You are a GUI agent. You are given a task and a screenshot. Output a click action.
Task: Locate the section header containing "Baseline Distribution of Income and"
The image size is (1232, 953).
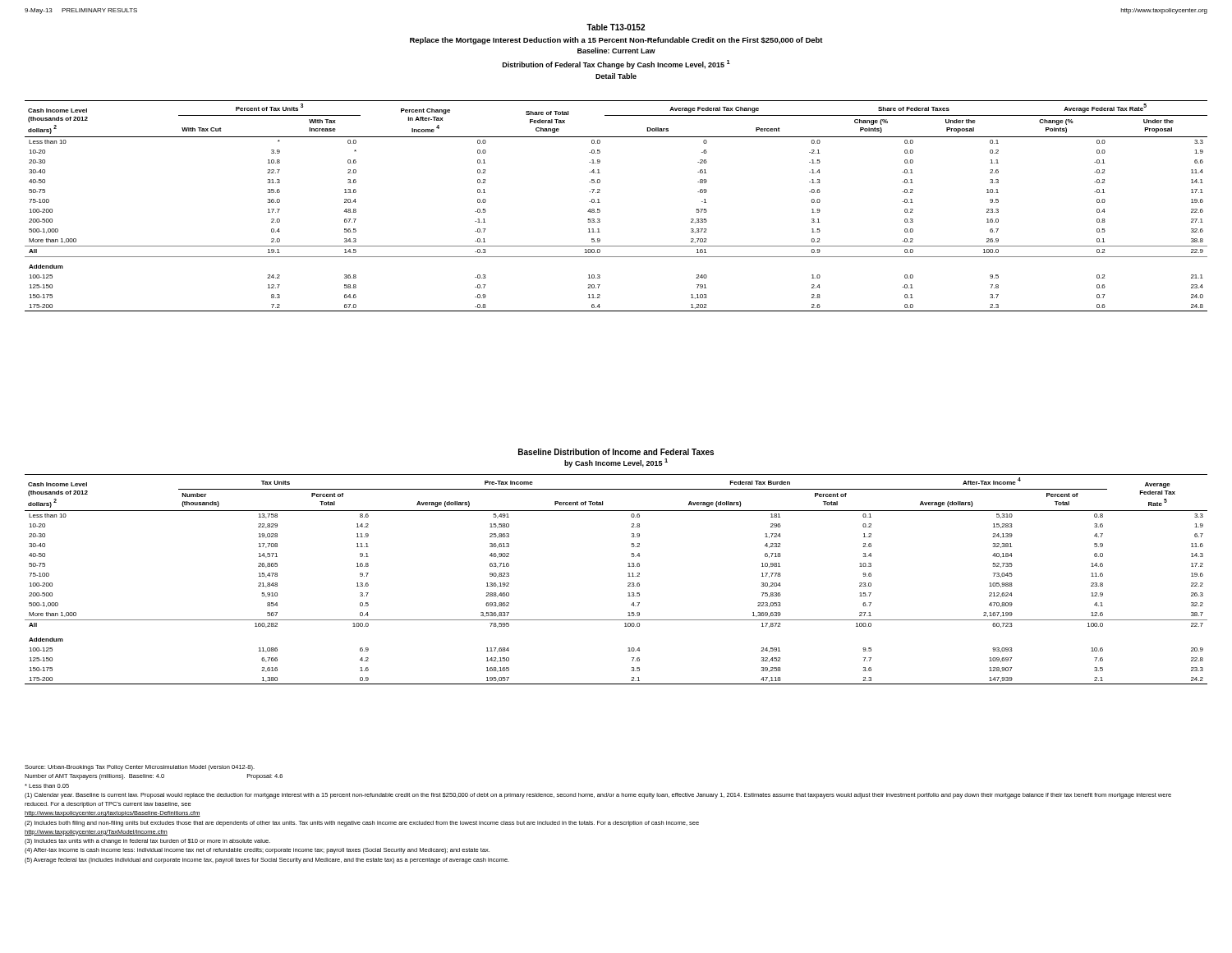tap(616, 458)
